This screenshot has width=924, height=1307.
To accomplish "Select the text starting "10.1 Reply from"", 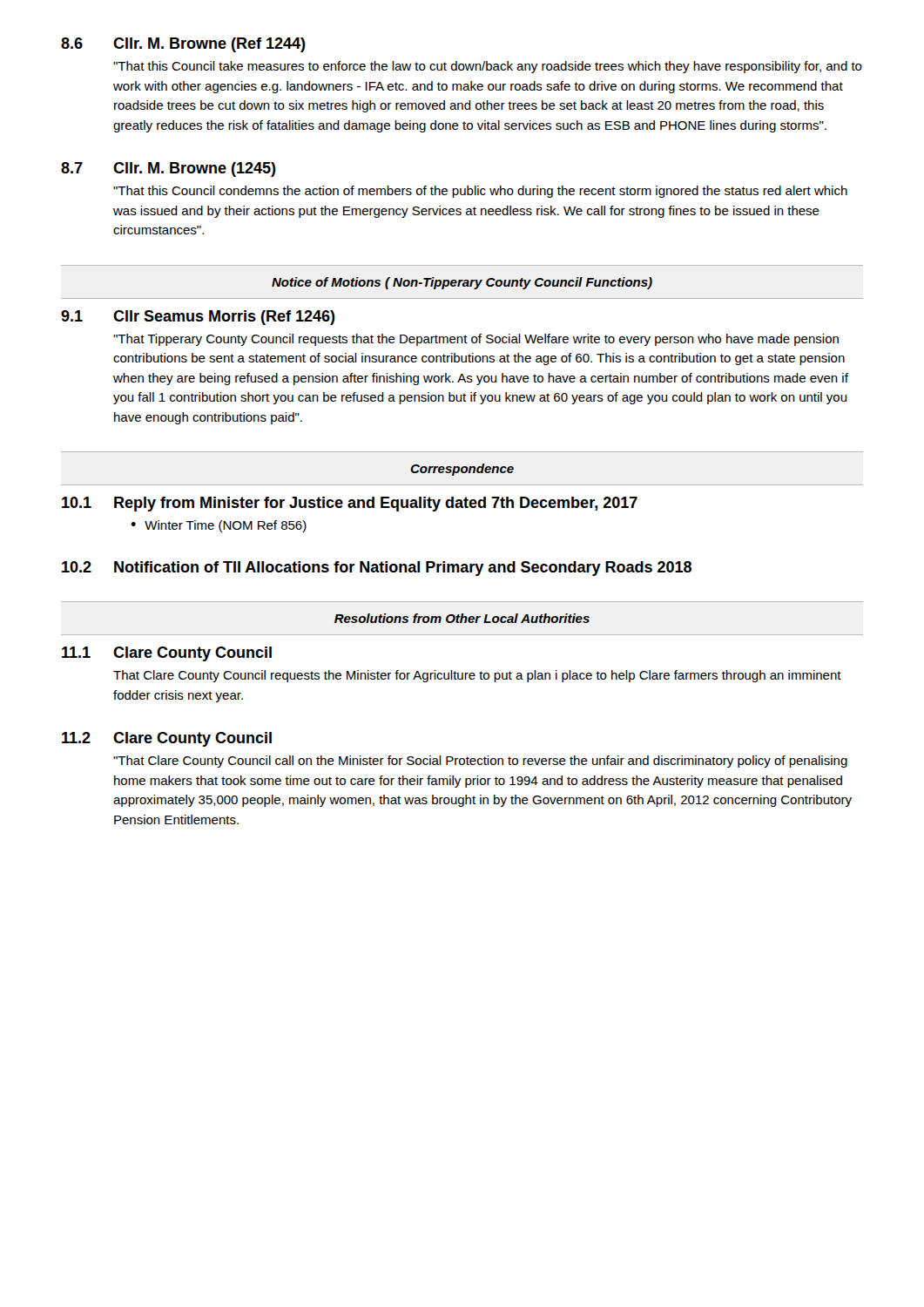I will pos(349,503).
